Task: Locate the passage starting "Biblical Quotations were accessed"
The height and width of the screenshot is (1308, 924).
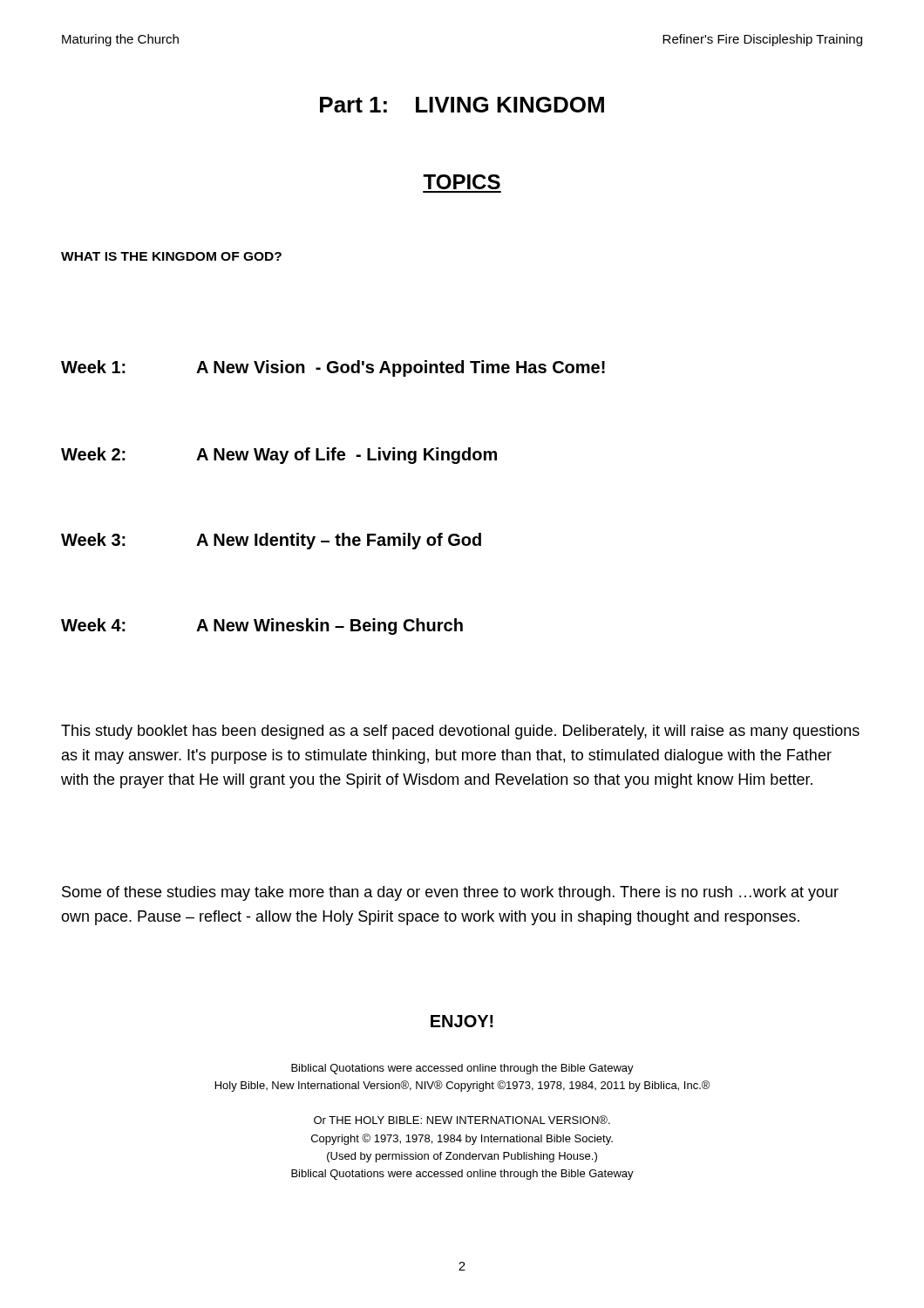Action: pyautogui.click(x=462, y=1120)
